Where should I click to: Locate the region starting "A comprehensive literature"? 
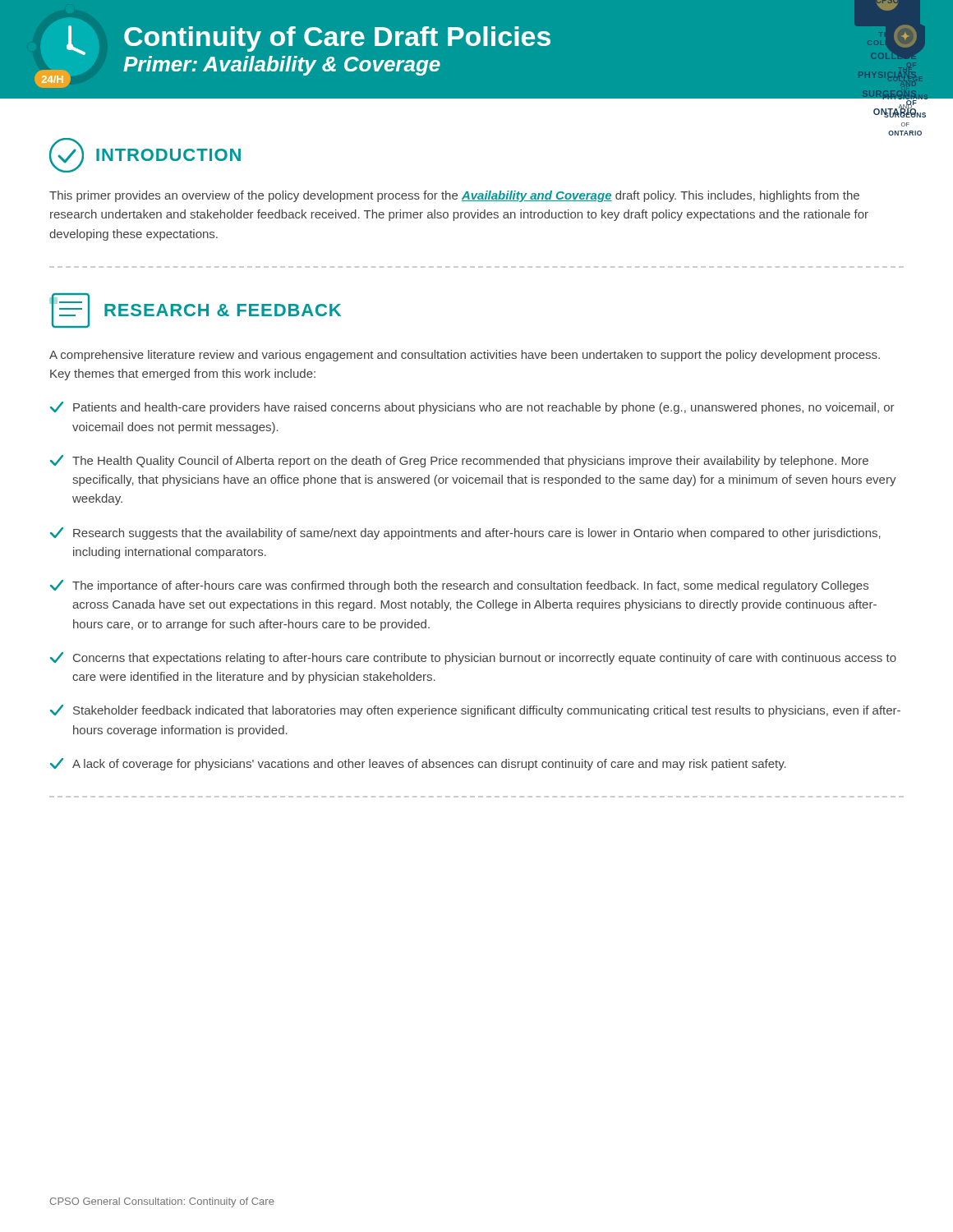[465, 364]
